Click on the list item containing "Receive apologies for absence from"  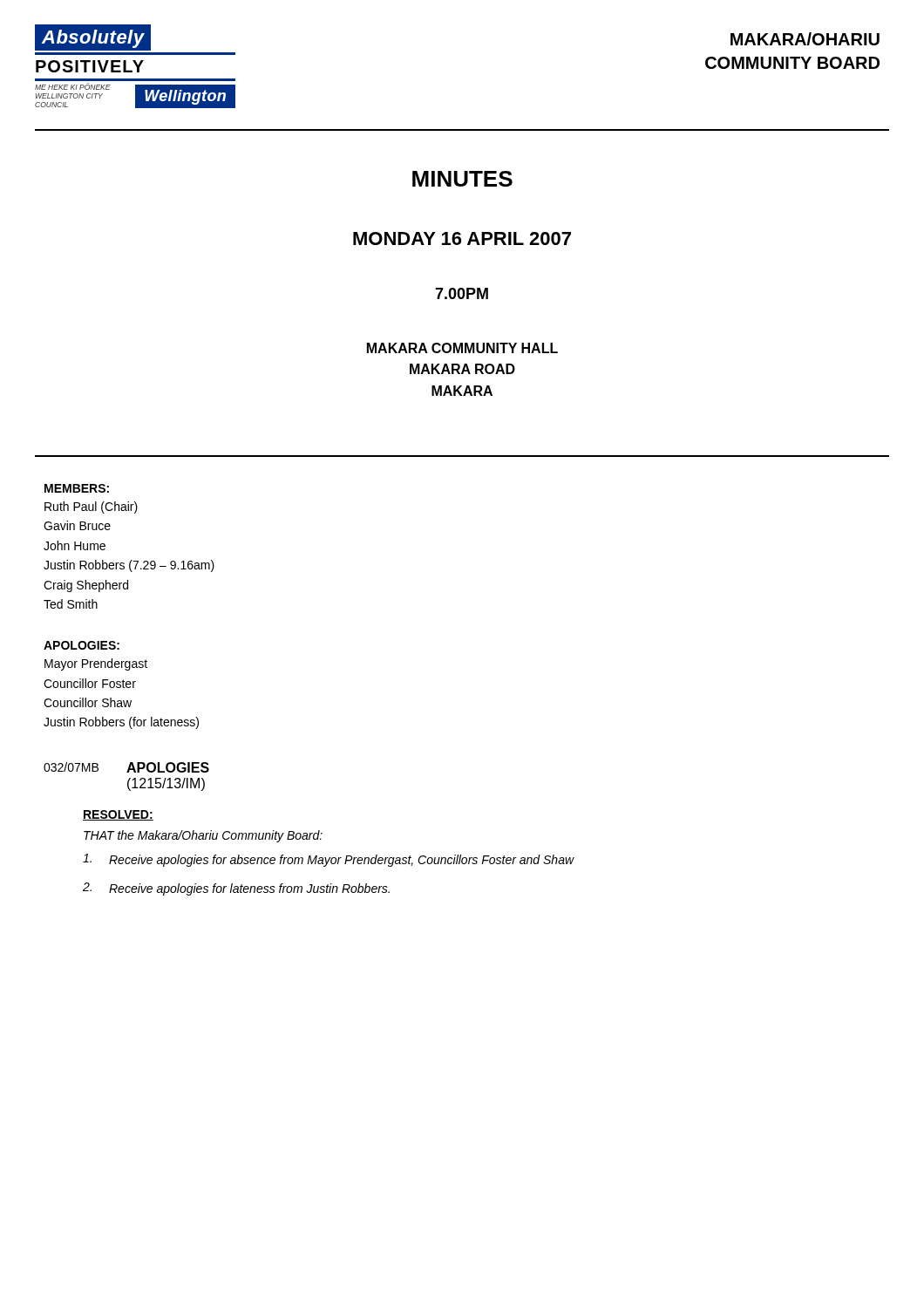(x=328, y=860)
